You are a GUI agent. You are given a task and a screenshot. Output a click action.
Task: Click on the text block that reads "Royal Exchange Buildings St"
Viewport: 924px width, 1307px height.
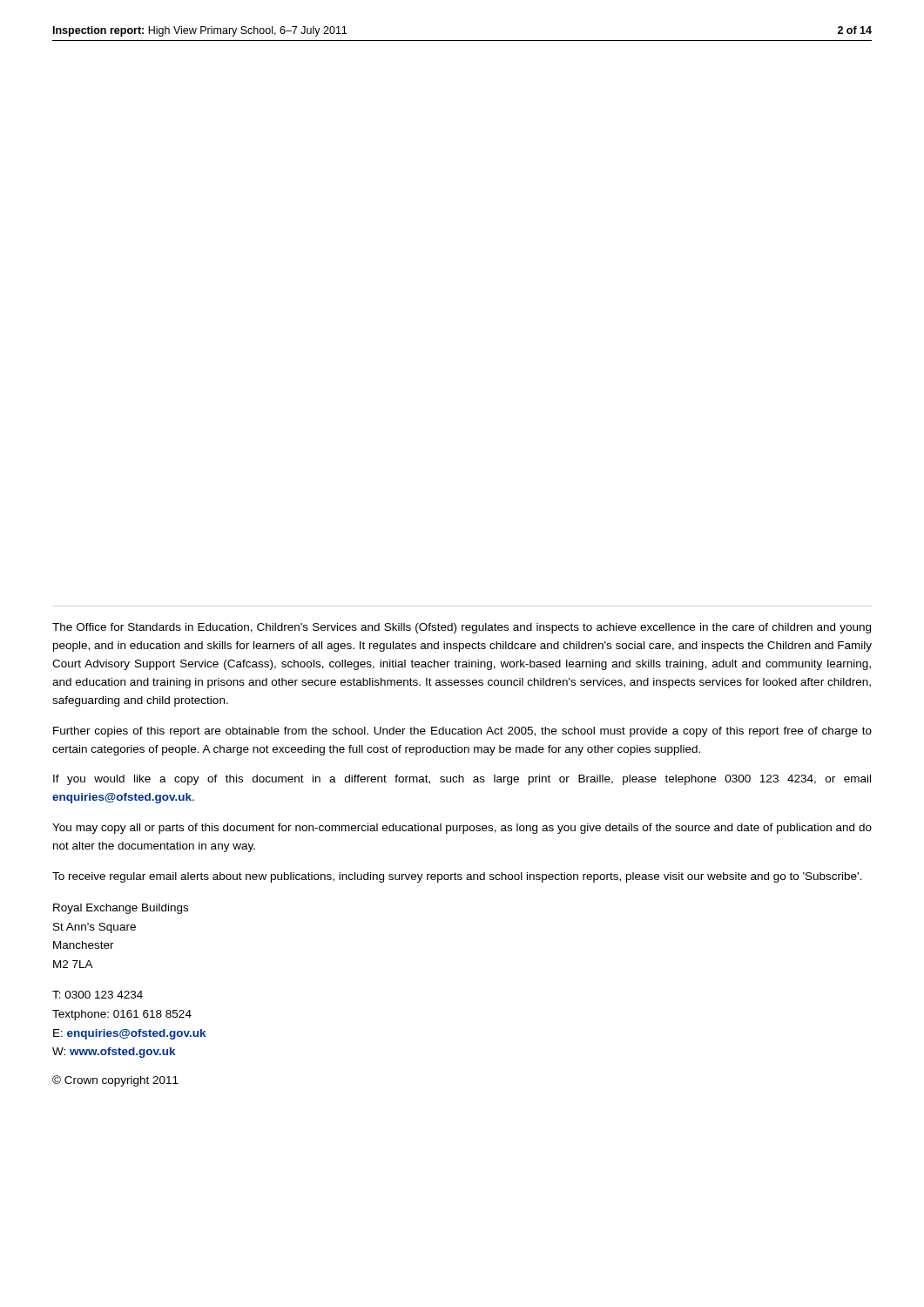(121, 909)
